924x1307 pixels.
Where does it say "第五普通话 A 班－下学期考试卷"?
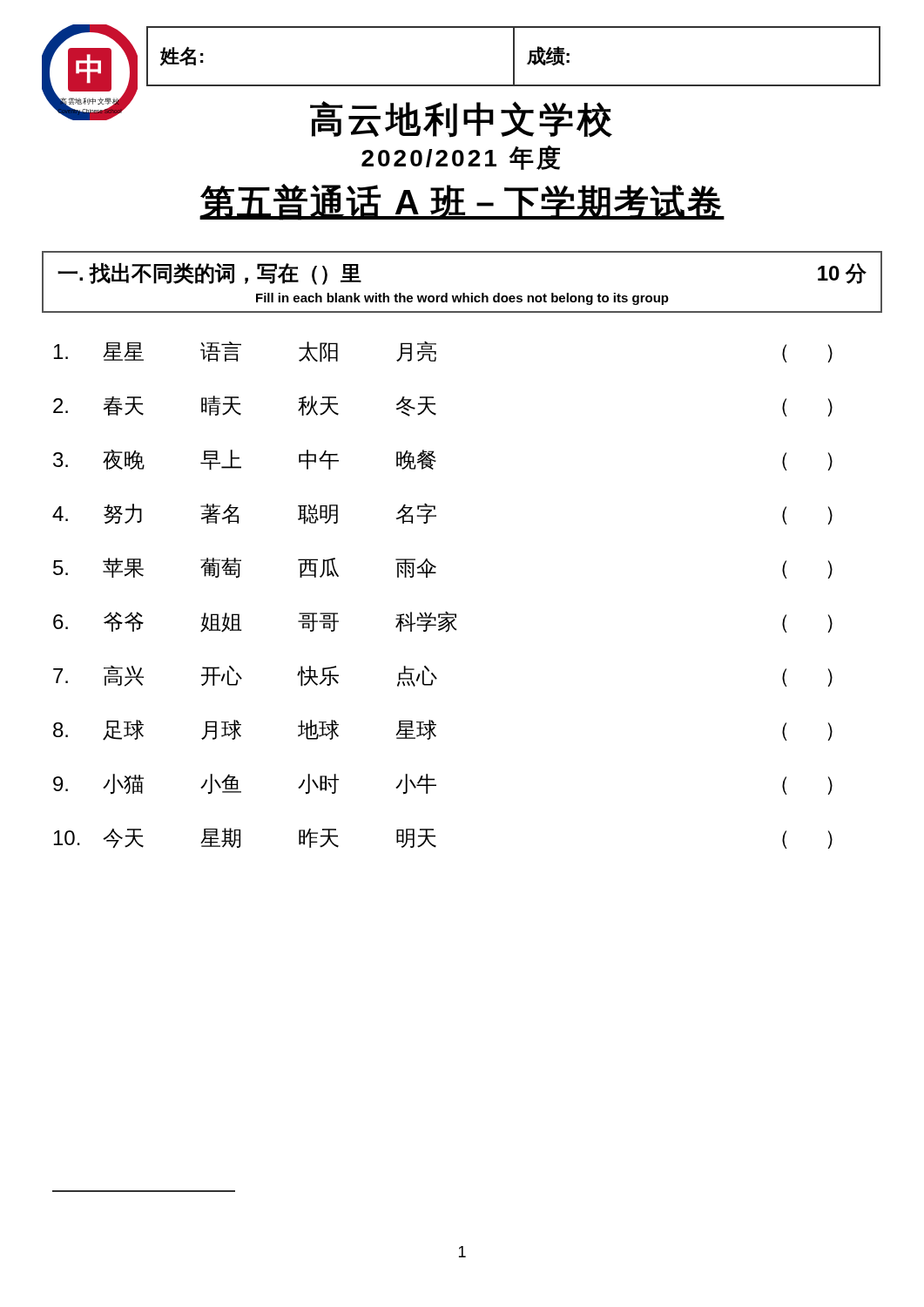462,202
